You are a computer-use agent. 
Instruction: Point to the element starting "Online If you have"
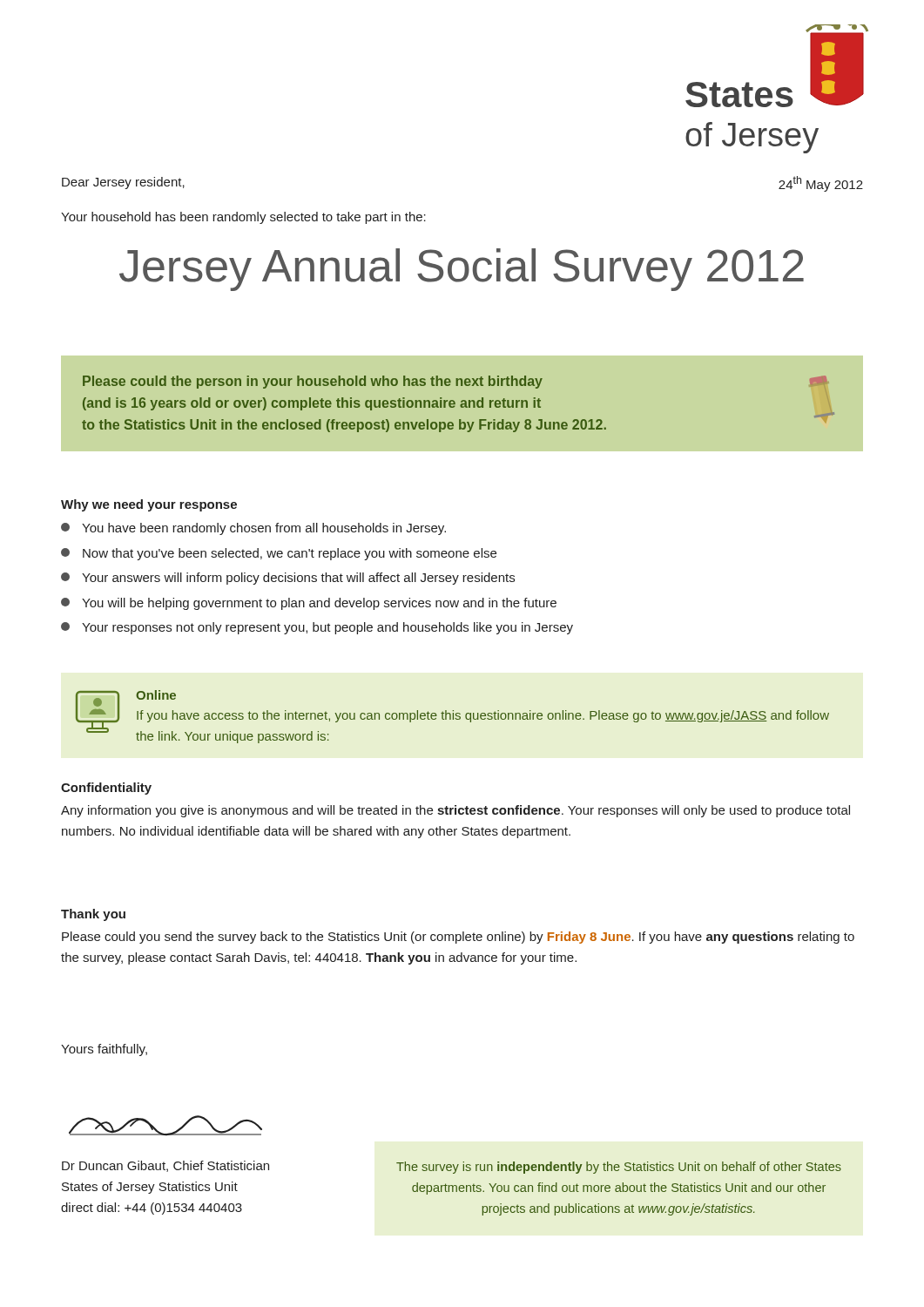click(459, 715)
